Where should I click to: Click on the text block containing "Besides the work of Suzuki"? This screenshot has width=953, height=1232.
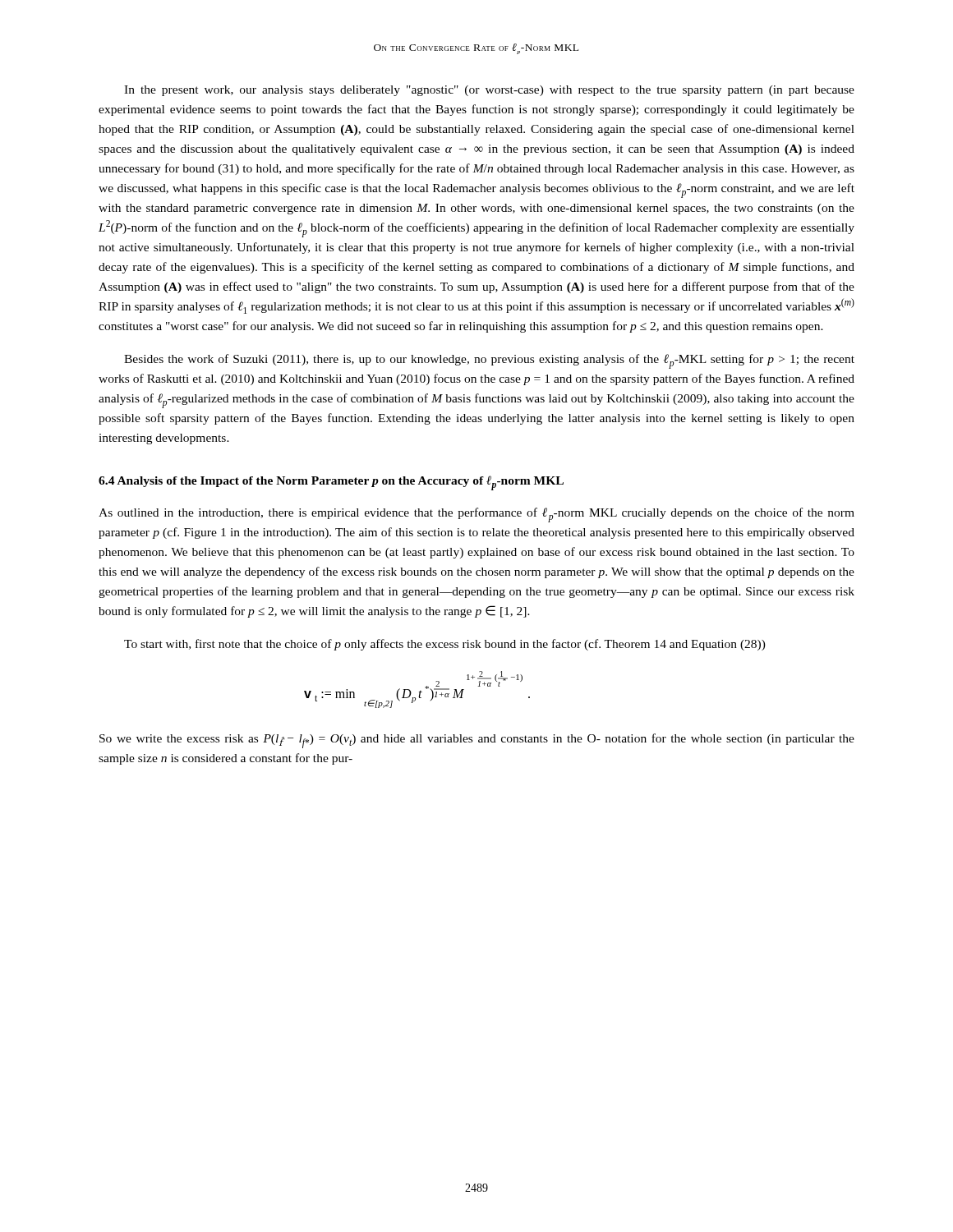(x=476, y=398)
